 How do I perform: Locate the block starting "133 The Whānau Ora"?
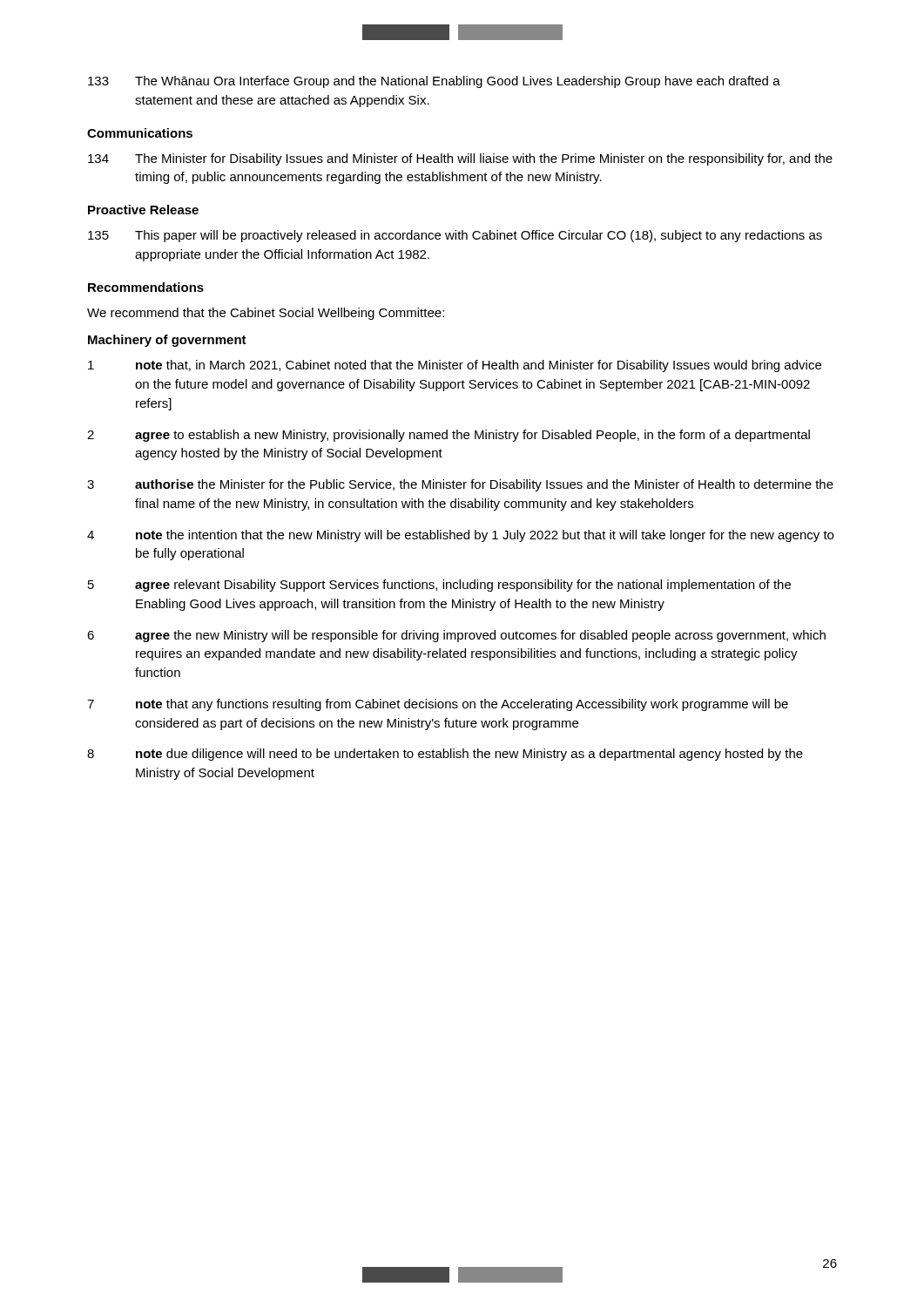[x=462, y=90]
